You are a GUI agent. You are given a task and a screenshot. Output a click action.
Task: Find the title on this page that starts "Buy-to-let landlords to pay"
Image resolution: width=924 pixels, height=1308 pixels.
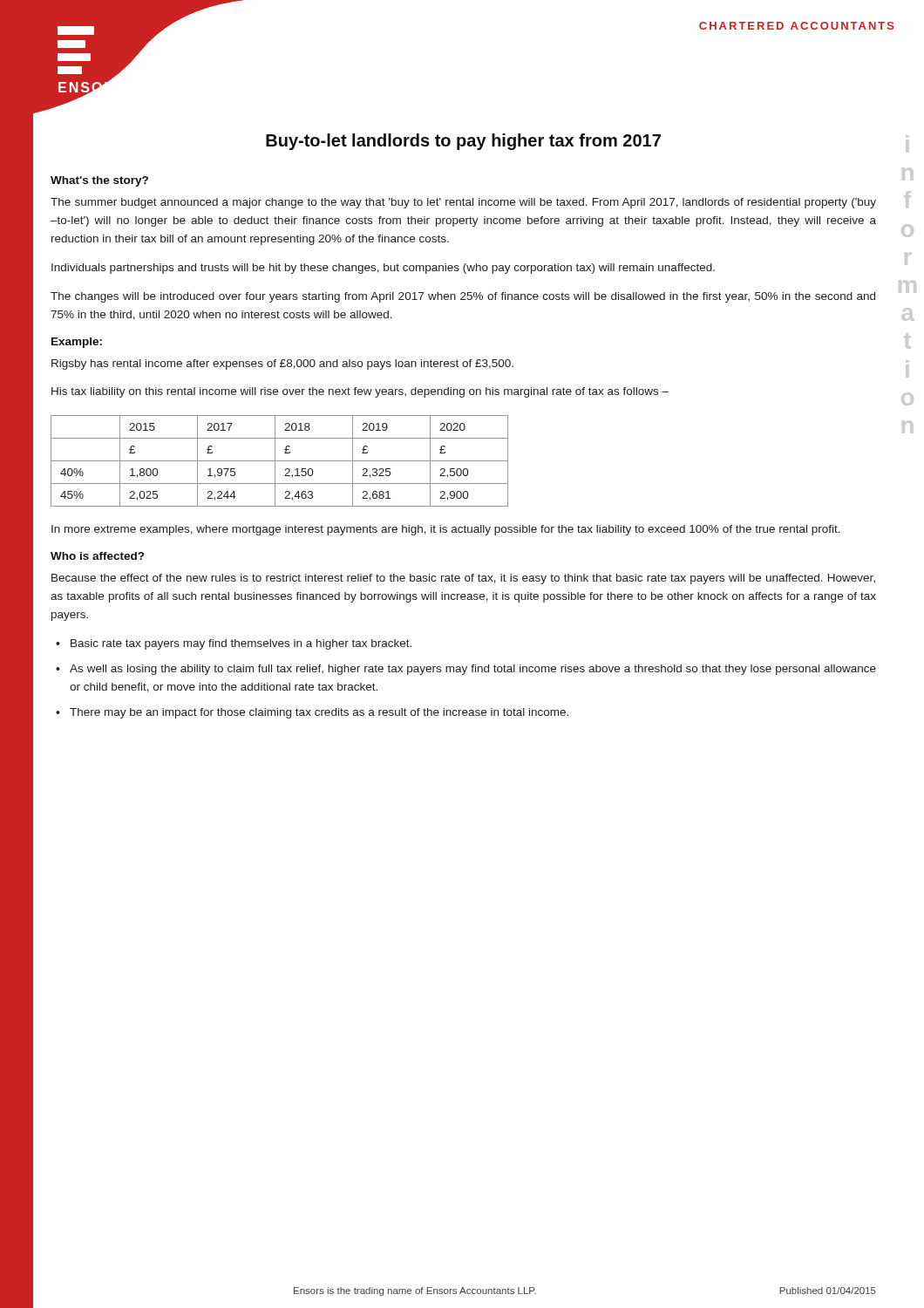(463, 140)
